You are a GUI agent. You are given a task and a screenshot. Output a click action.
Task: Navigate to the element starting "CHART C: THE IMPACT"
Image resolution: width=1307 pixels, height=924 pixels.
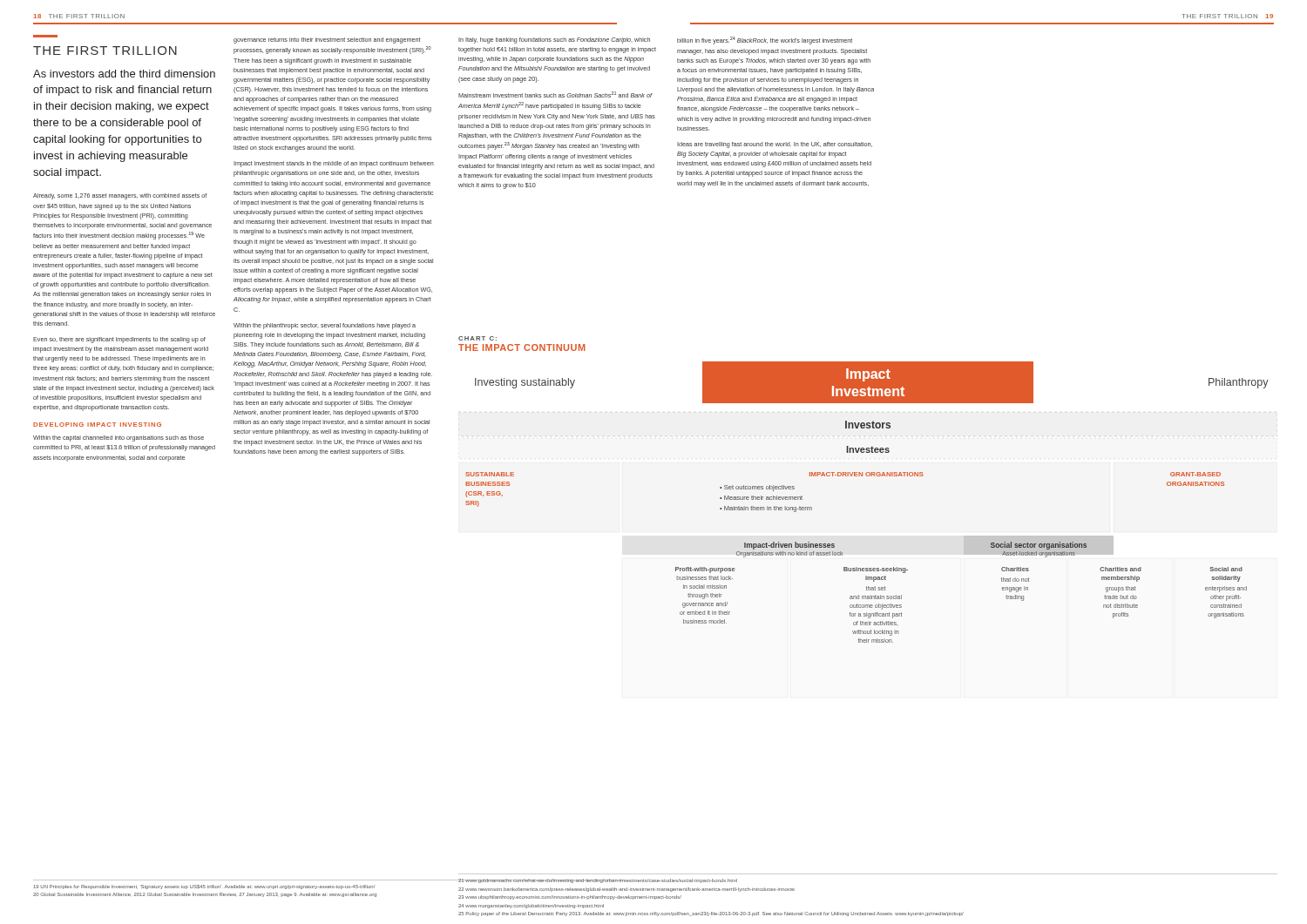coord(522,344)
